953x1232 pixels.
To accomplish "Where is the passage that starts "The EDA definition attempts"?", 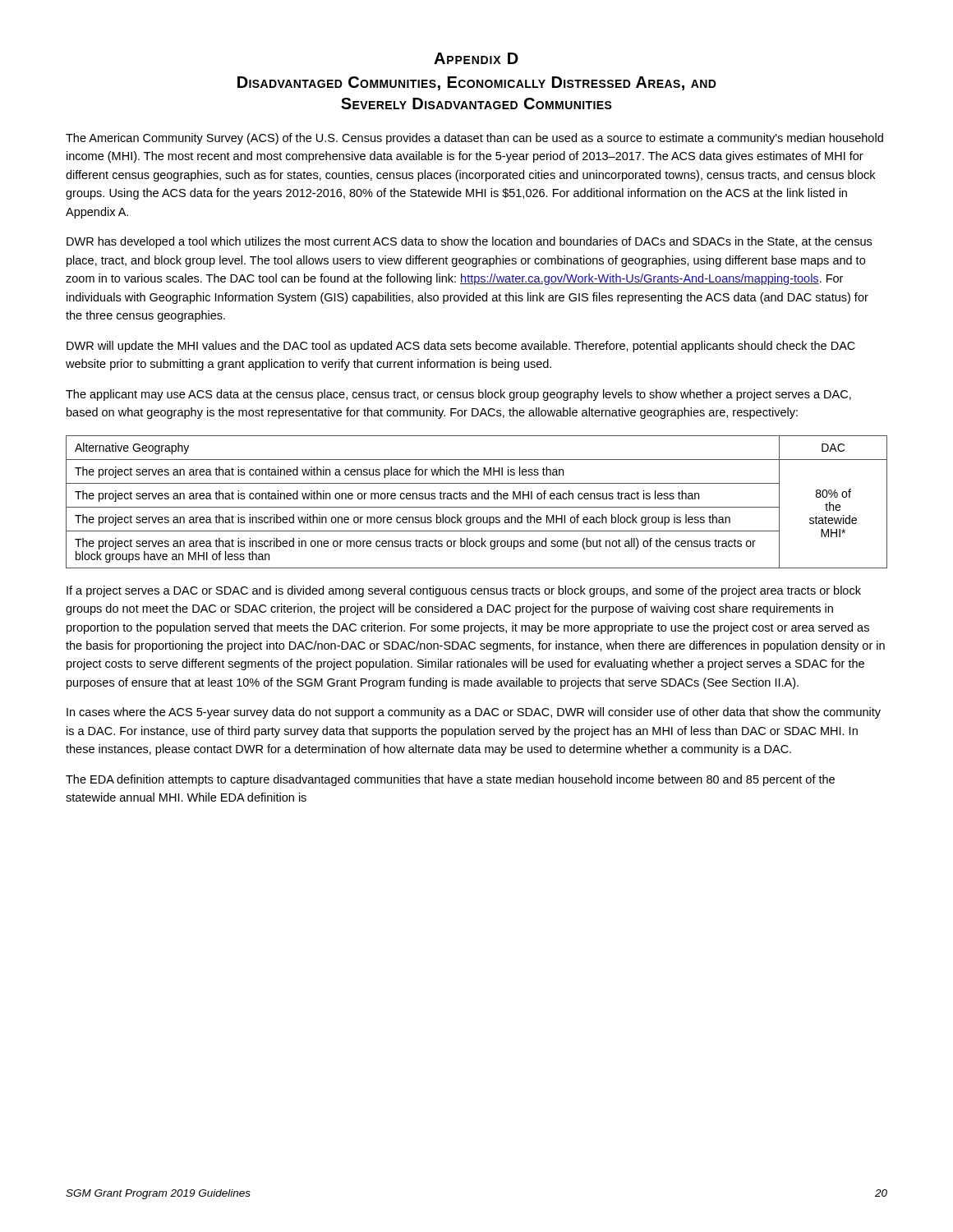I will tap(450, 788).
